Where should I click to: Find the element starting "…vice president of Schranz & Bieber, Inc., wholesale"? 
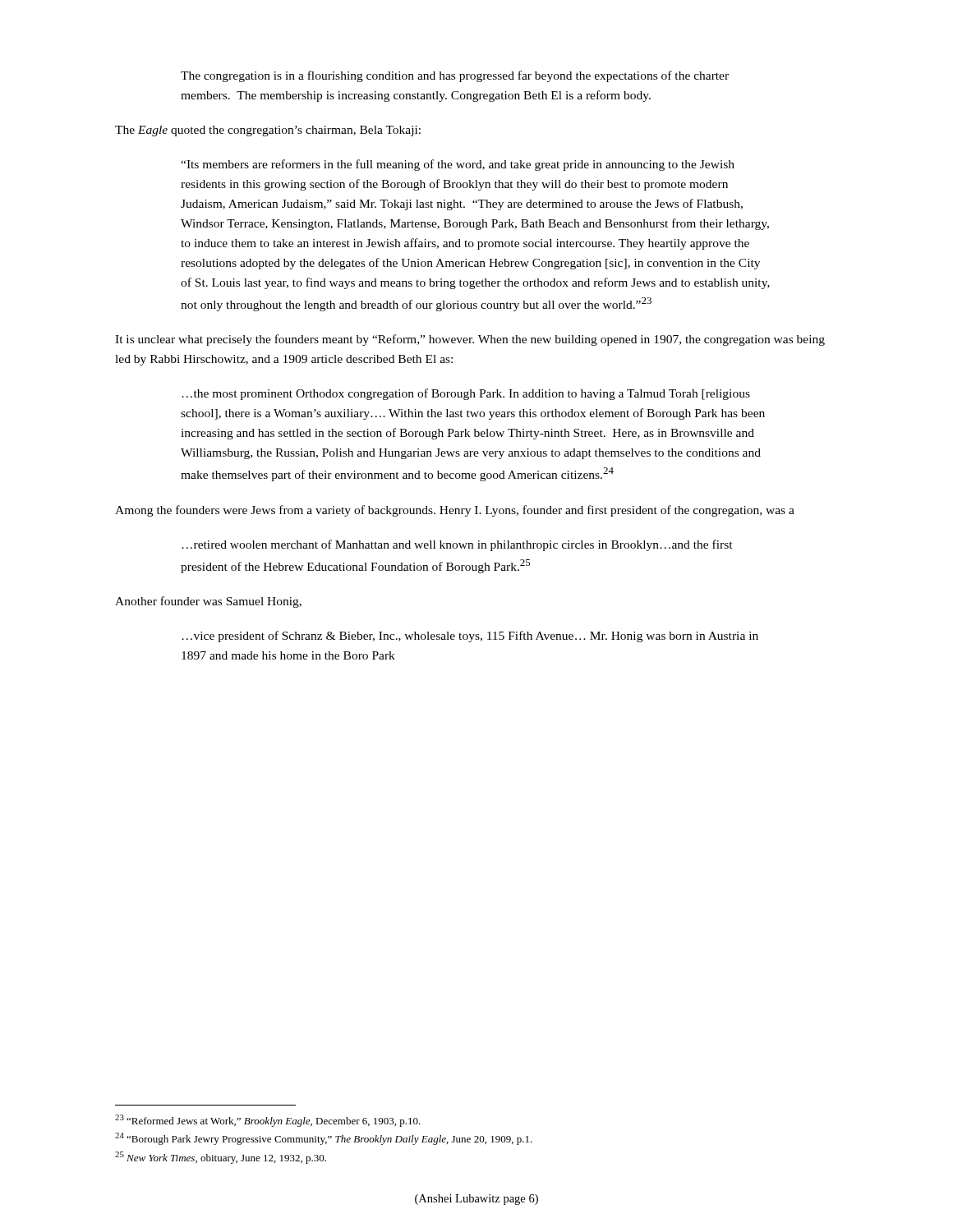(x=476, y=645)
